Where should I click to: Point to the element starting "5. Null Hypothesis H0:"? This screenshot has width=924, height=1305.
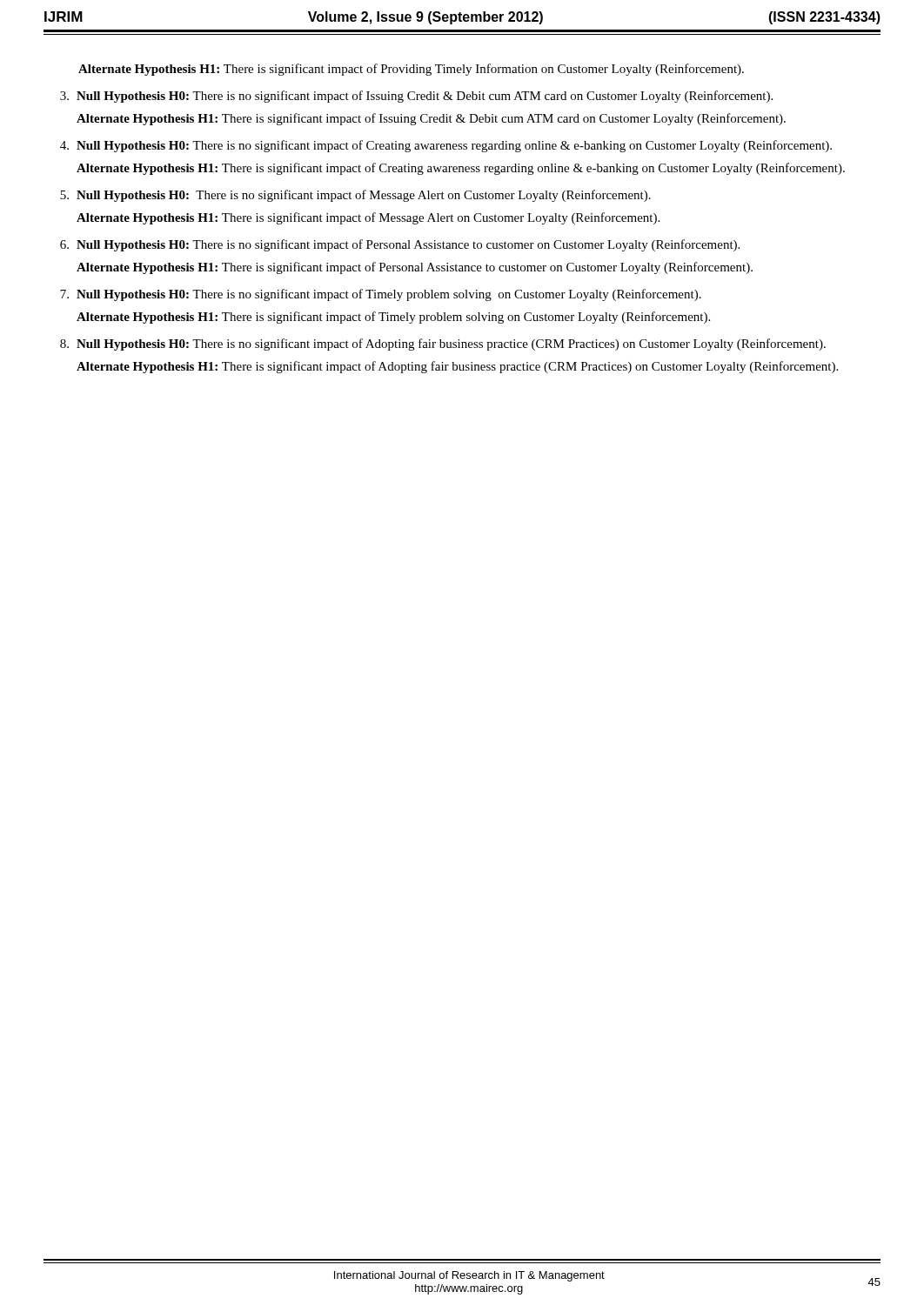[x=462, y=208]
